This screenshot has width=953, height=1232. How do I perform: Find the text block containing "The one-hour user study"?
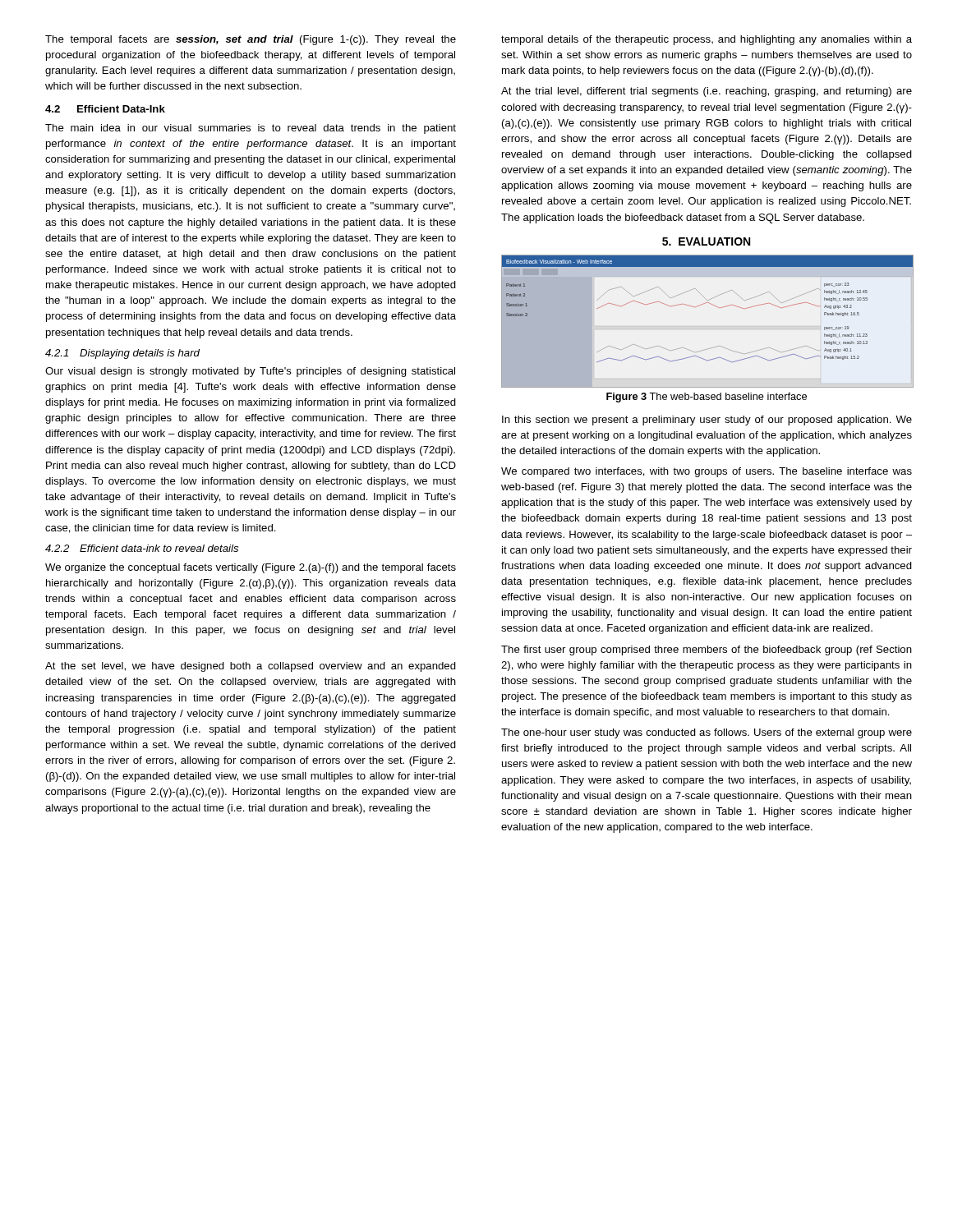coord(707,780)
